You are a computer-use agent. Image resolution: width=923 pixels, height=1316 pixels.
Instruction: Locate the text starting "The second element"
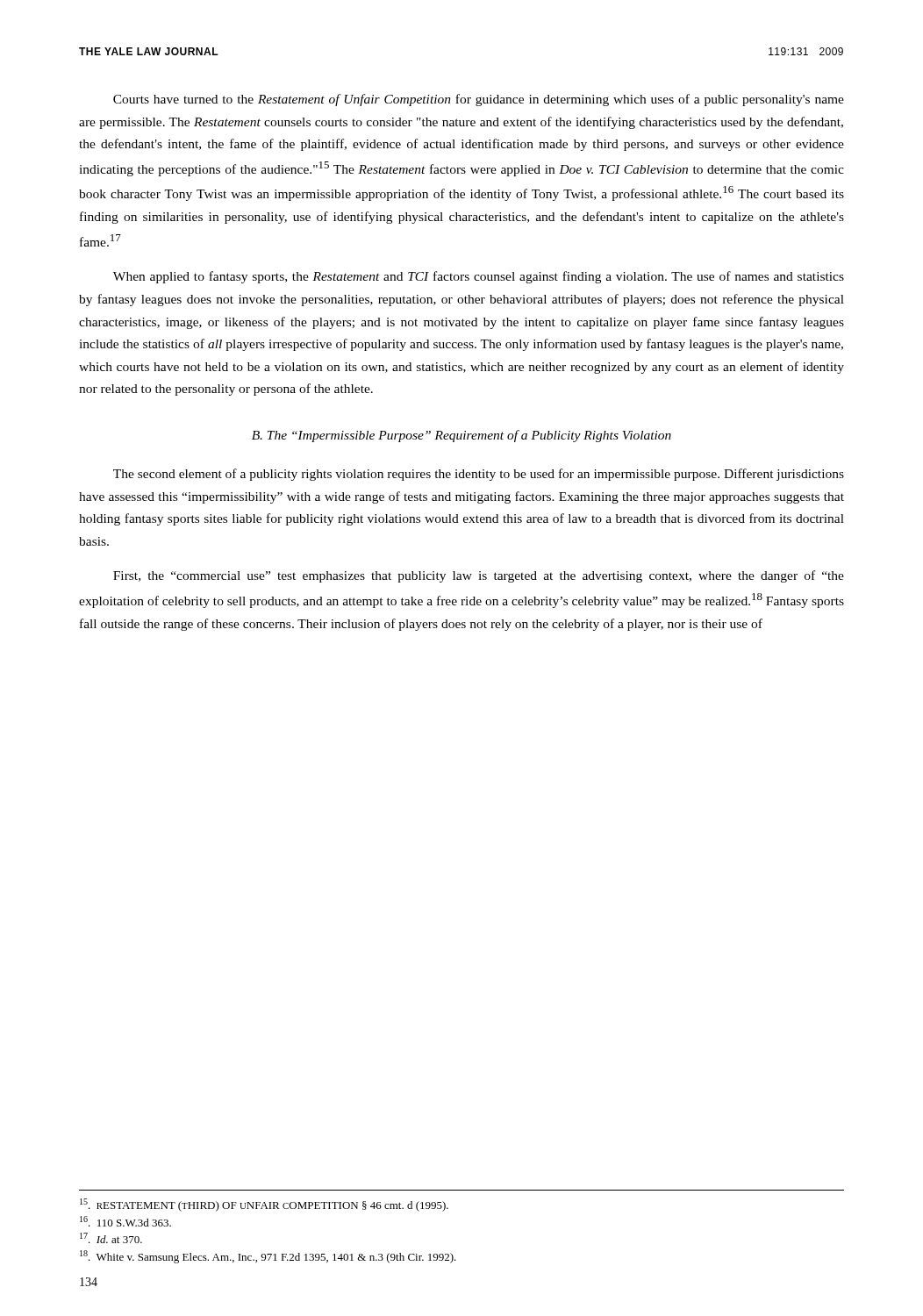(462, 507)
